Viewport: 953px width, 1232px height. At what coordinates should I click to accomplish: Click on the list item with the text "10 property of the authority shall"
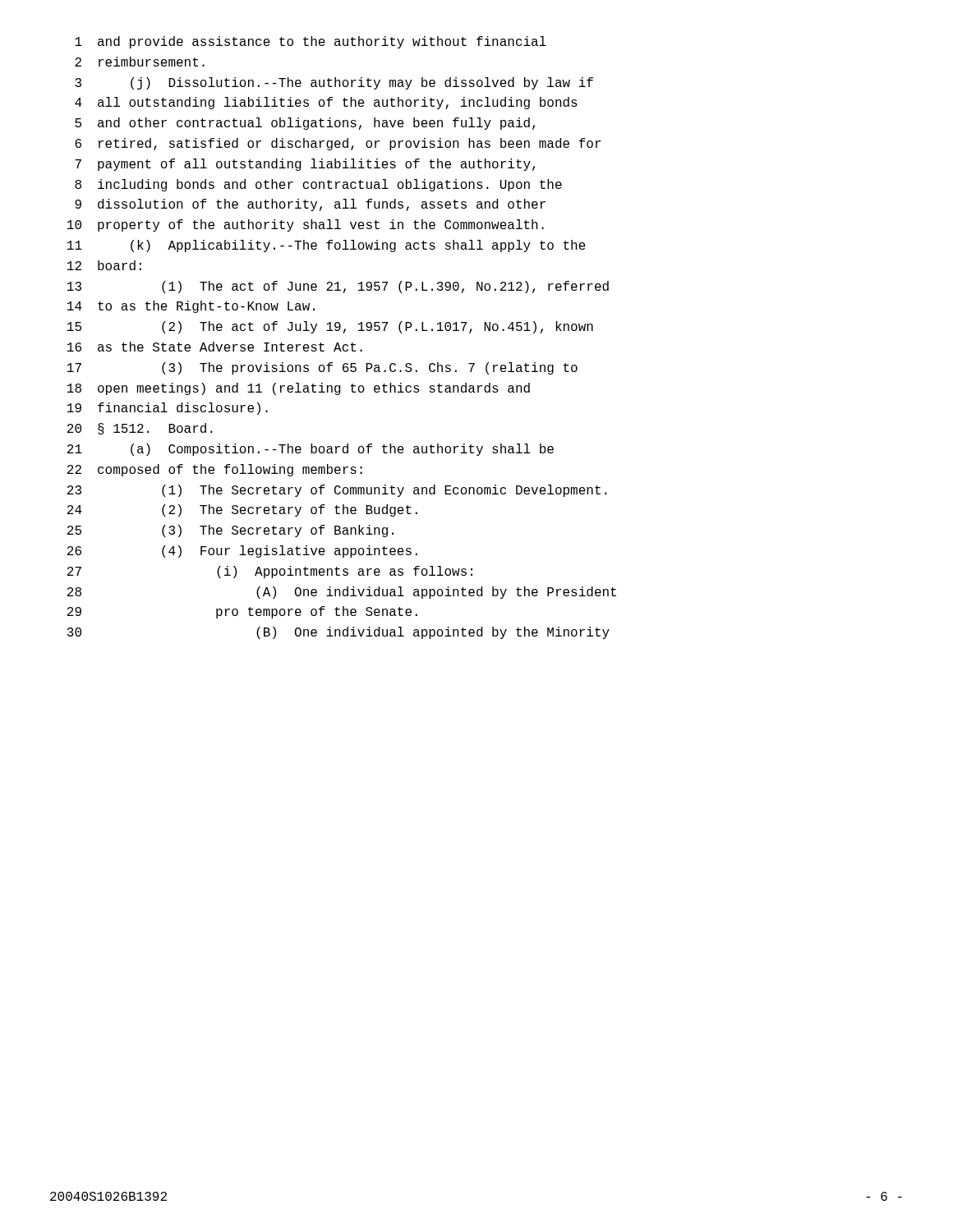click(476, 226)
